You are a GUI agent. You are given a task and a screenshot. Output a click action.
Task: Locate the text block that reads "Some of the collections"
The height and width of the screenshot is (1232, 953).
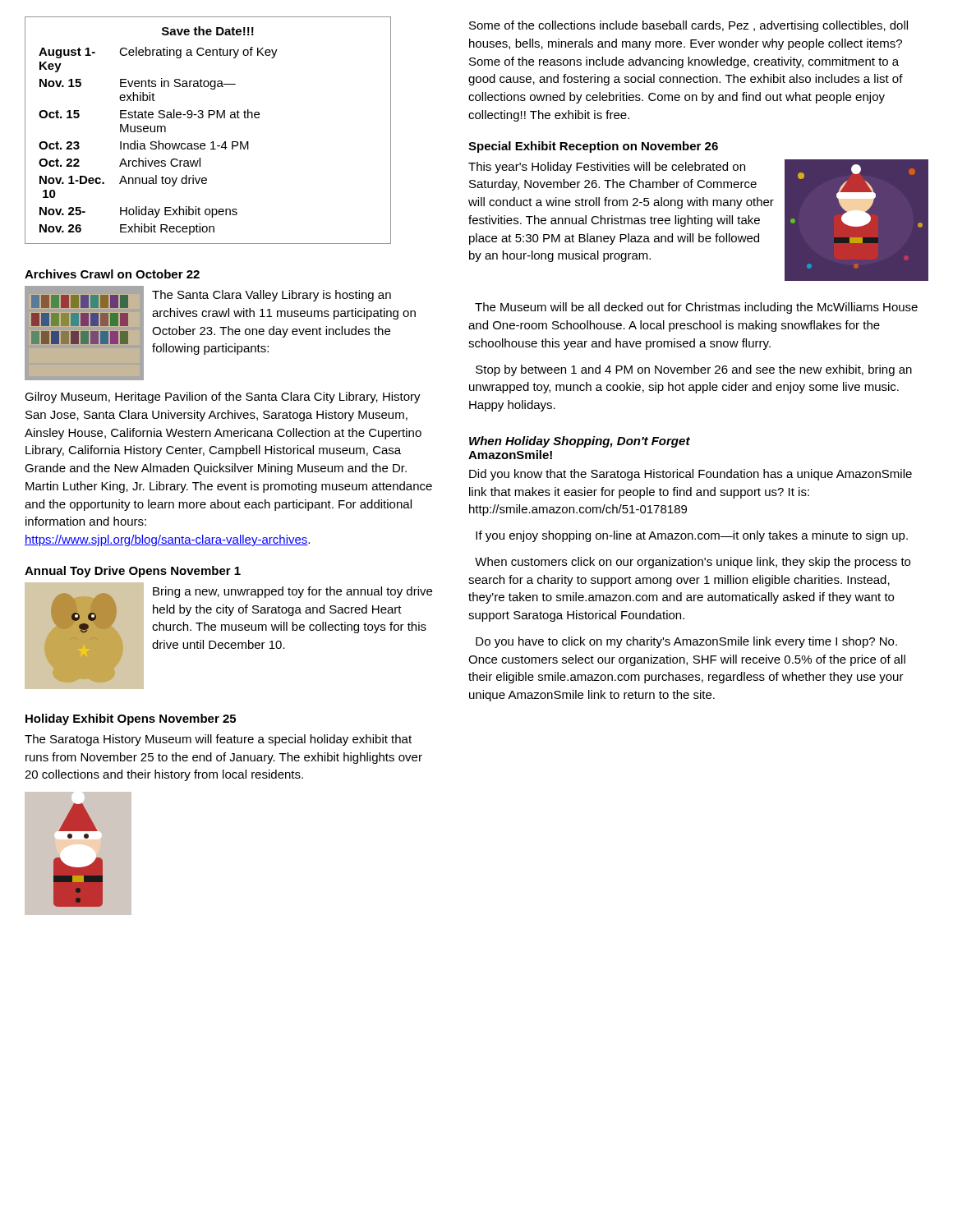[689, 70]
